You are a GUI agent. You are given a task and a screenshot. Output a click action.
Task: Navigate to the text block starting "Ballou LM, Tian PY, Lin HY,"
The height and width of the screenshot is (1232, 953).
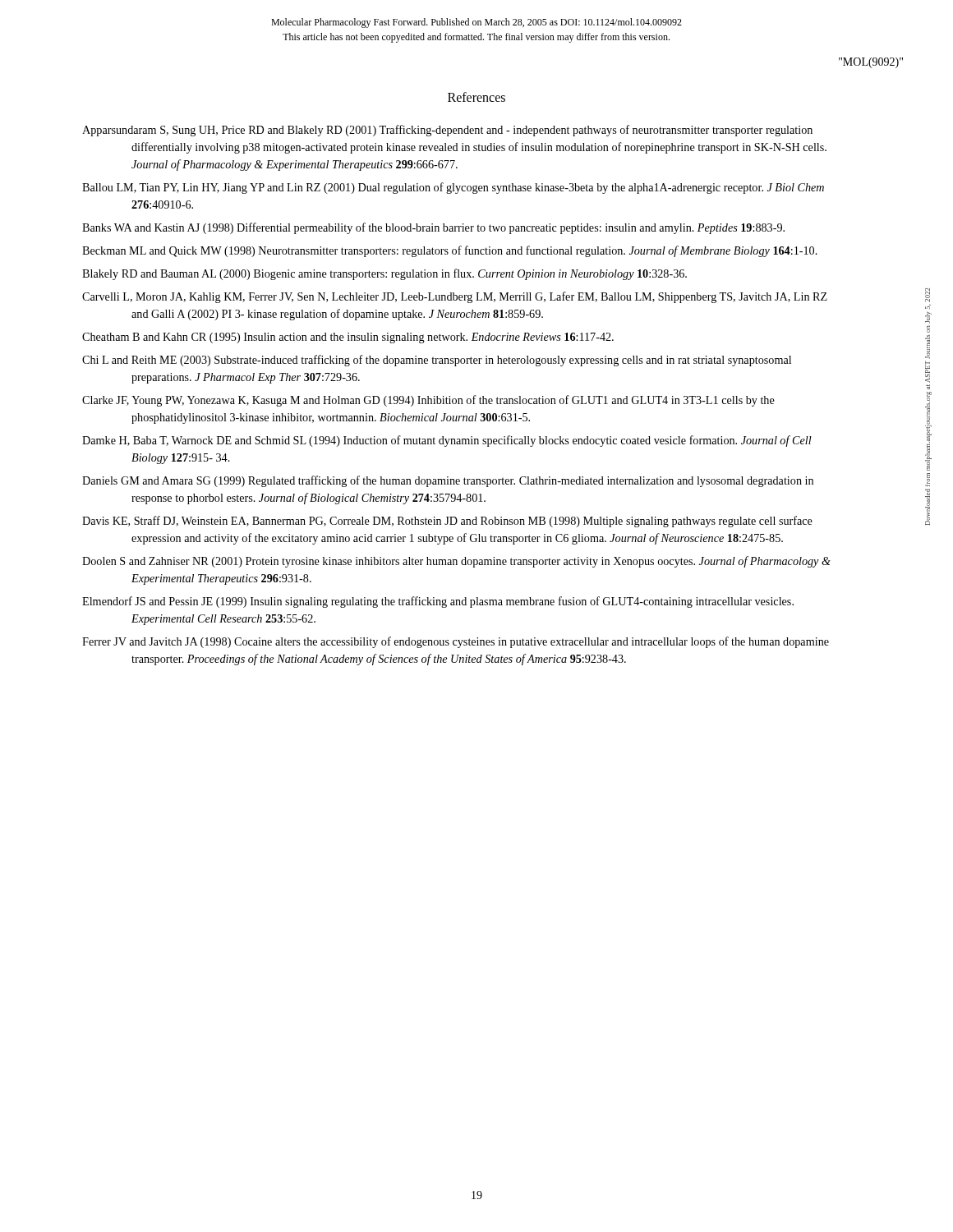pos(453,196)
